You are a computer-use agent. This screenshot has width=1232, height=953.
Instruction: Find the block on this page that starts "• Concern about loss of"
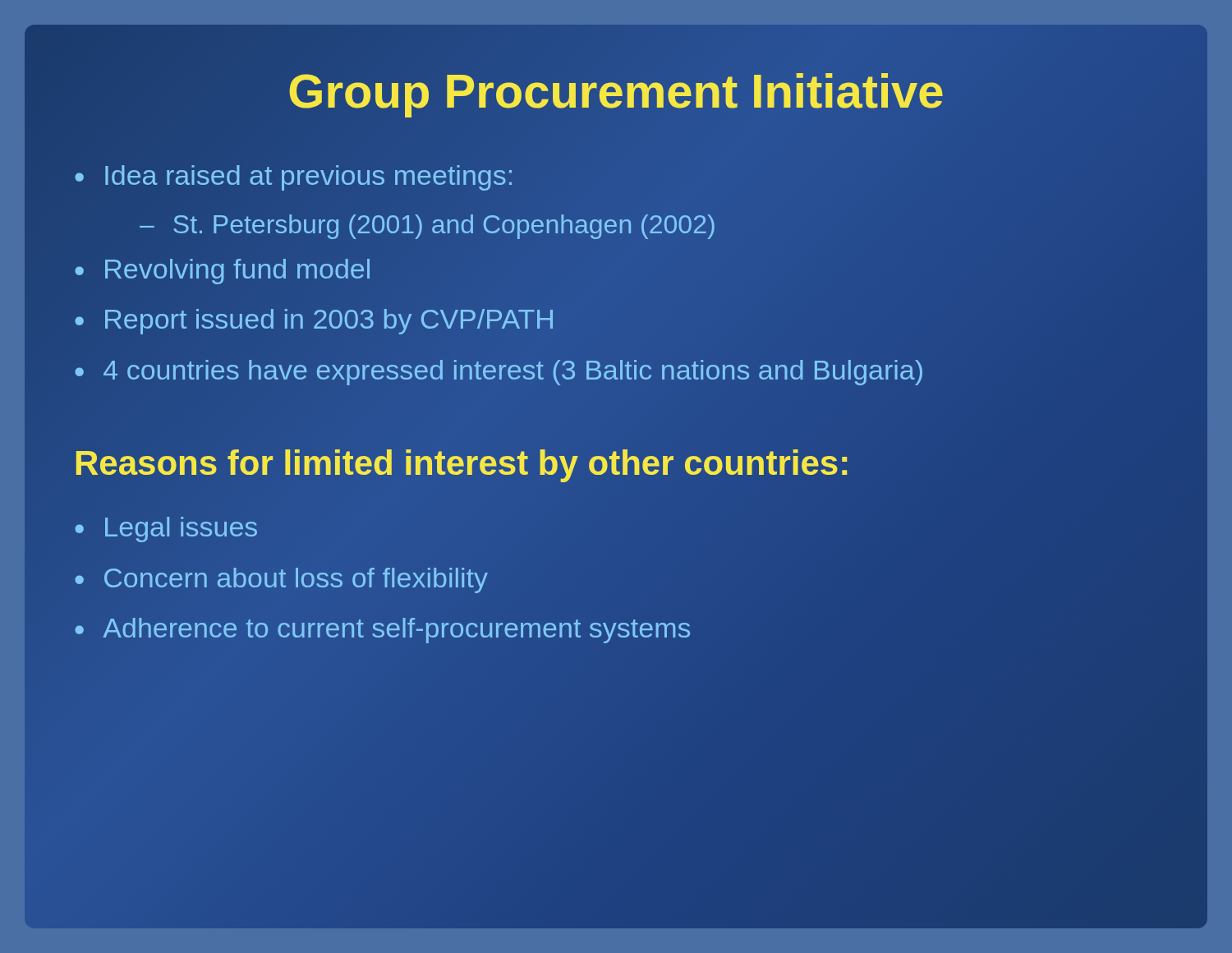[x=281, y=580]
